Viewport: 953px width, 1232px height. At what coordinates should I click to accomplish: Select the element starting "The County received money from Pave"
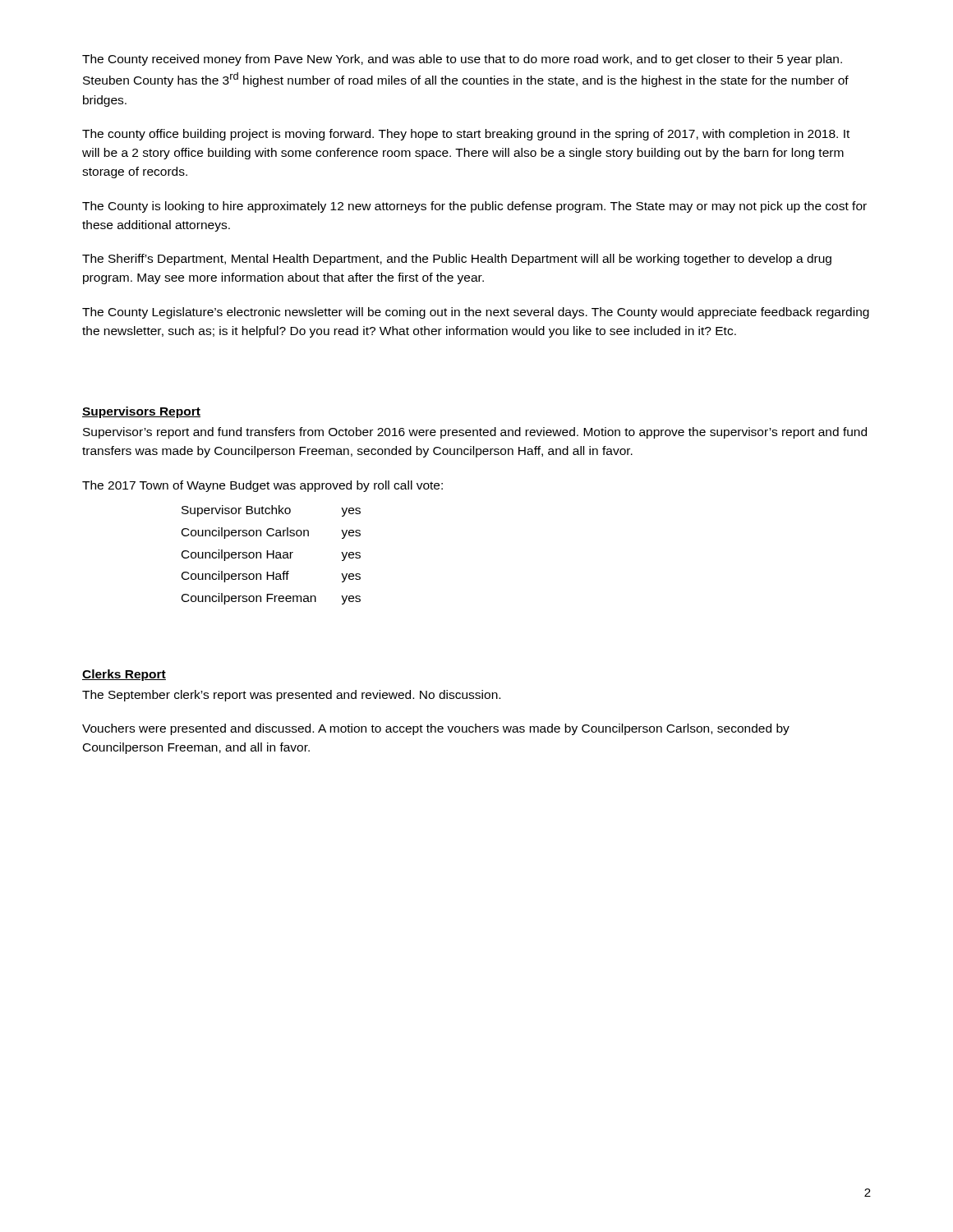tap(465, 79)
